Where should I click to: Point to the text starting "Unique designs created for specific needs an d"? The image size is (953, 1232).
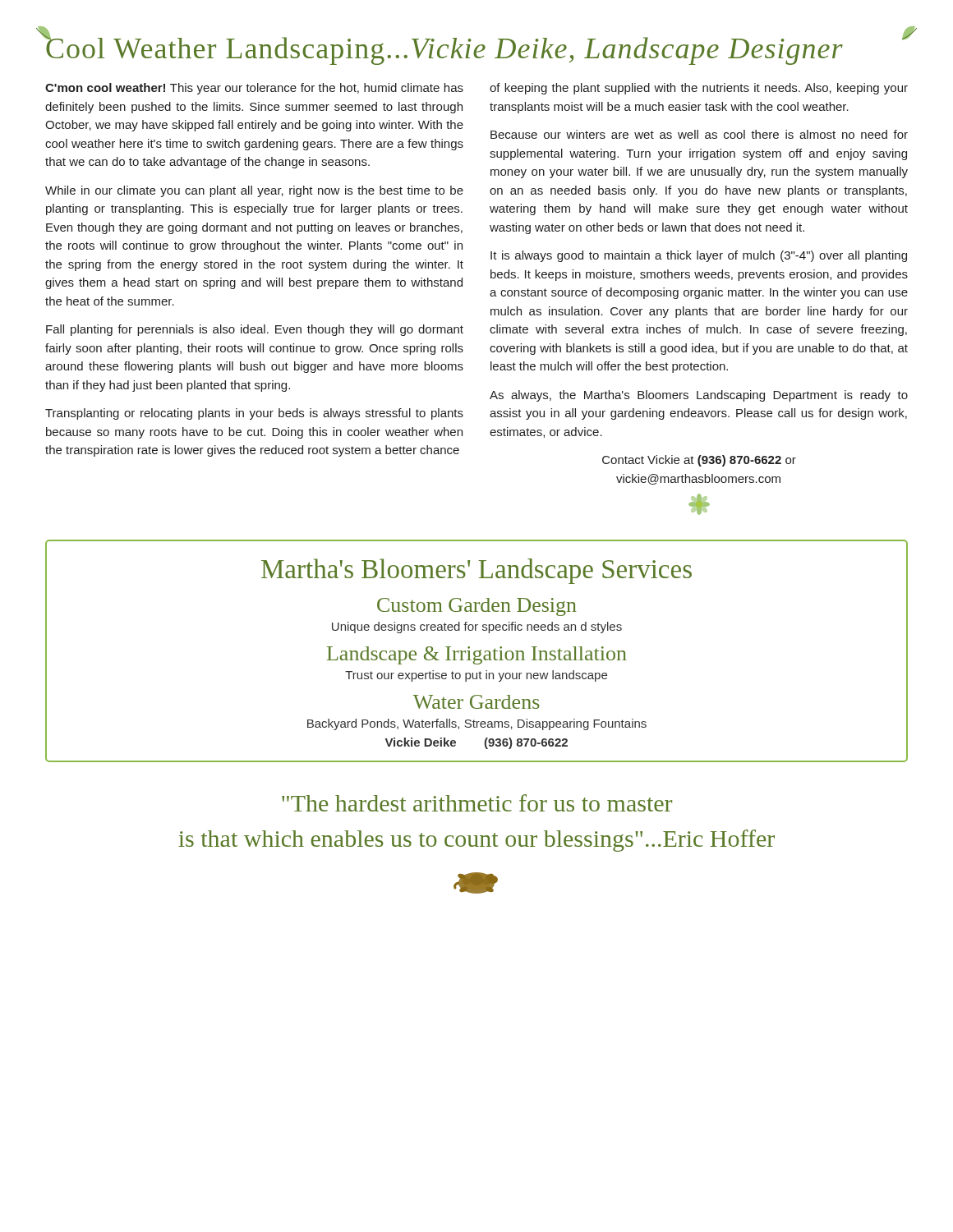pyautogui.click(x=476, y=626)
